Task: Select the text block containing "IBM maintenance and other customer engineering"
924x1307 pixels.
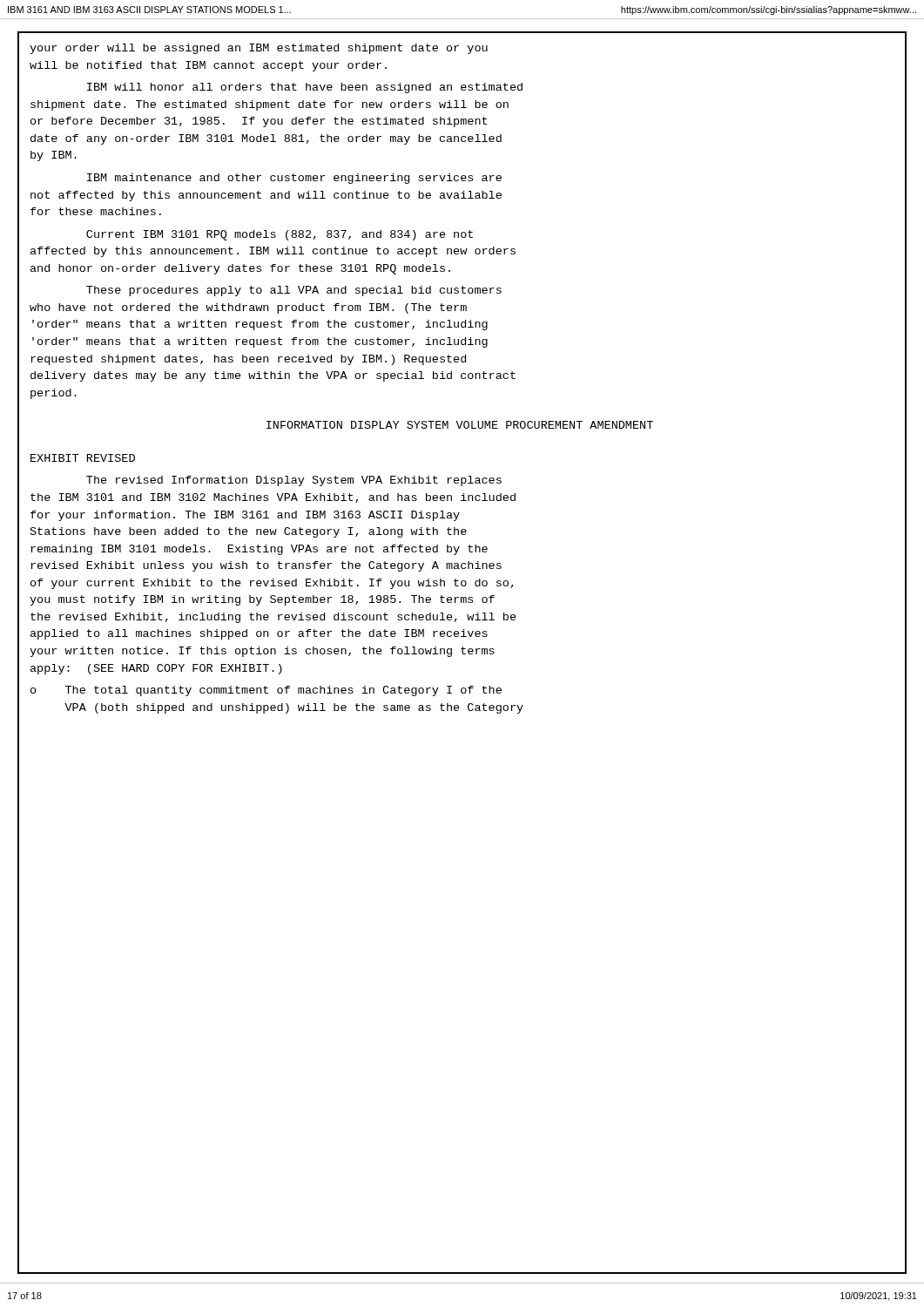Action: [266, 195]
